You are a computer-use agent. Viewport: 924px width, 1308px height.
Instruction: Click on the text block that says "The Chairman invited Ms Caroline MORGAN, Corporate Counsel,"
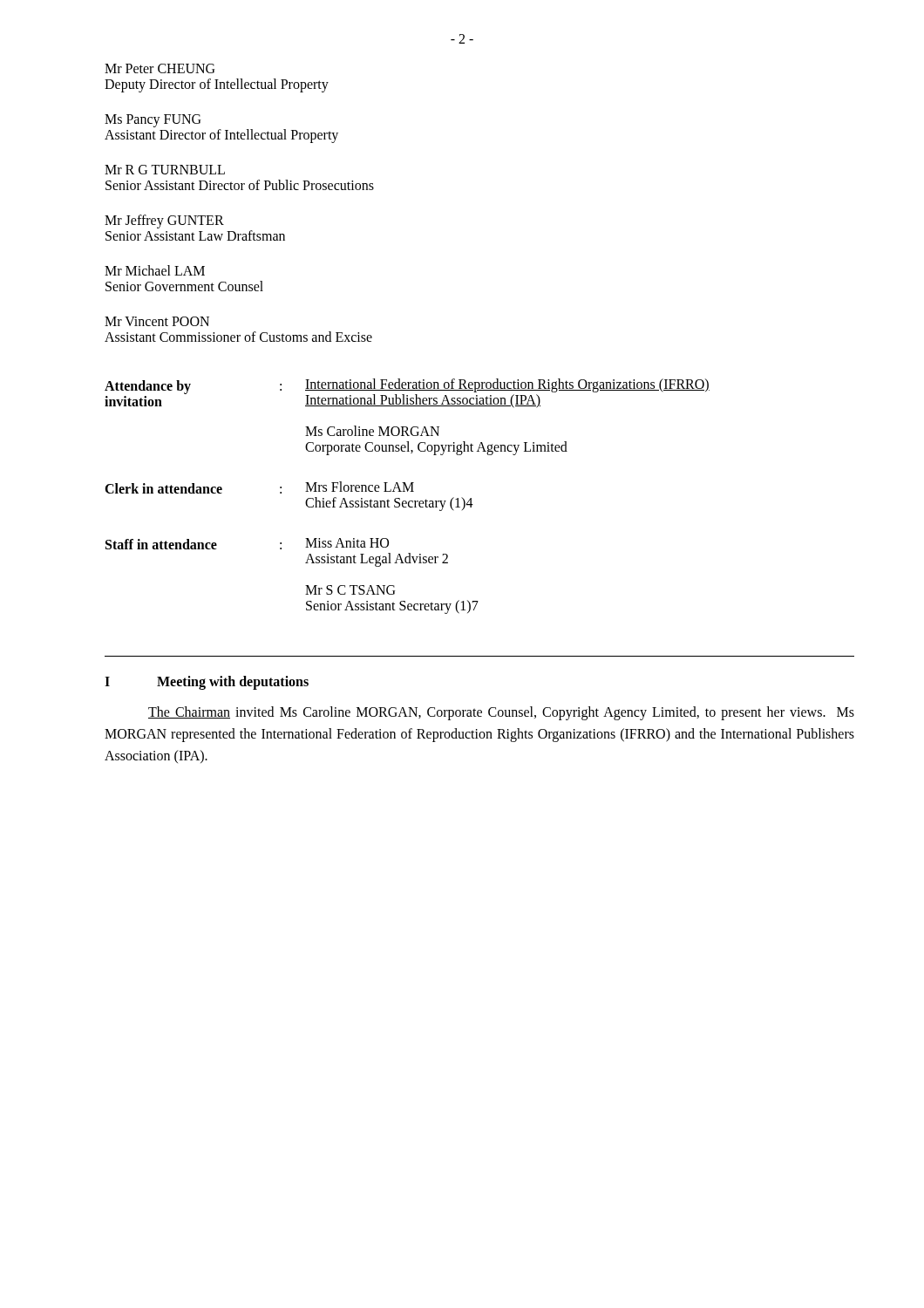479,734
